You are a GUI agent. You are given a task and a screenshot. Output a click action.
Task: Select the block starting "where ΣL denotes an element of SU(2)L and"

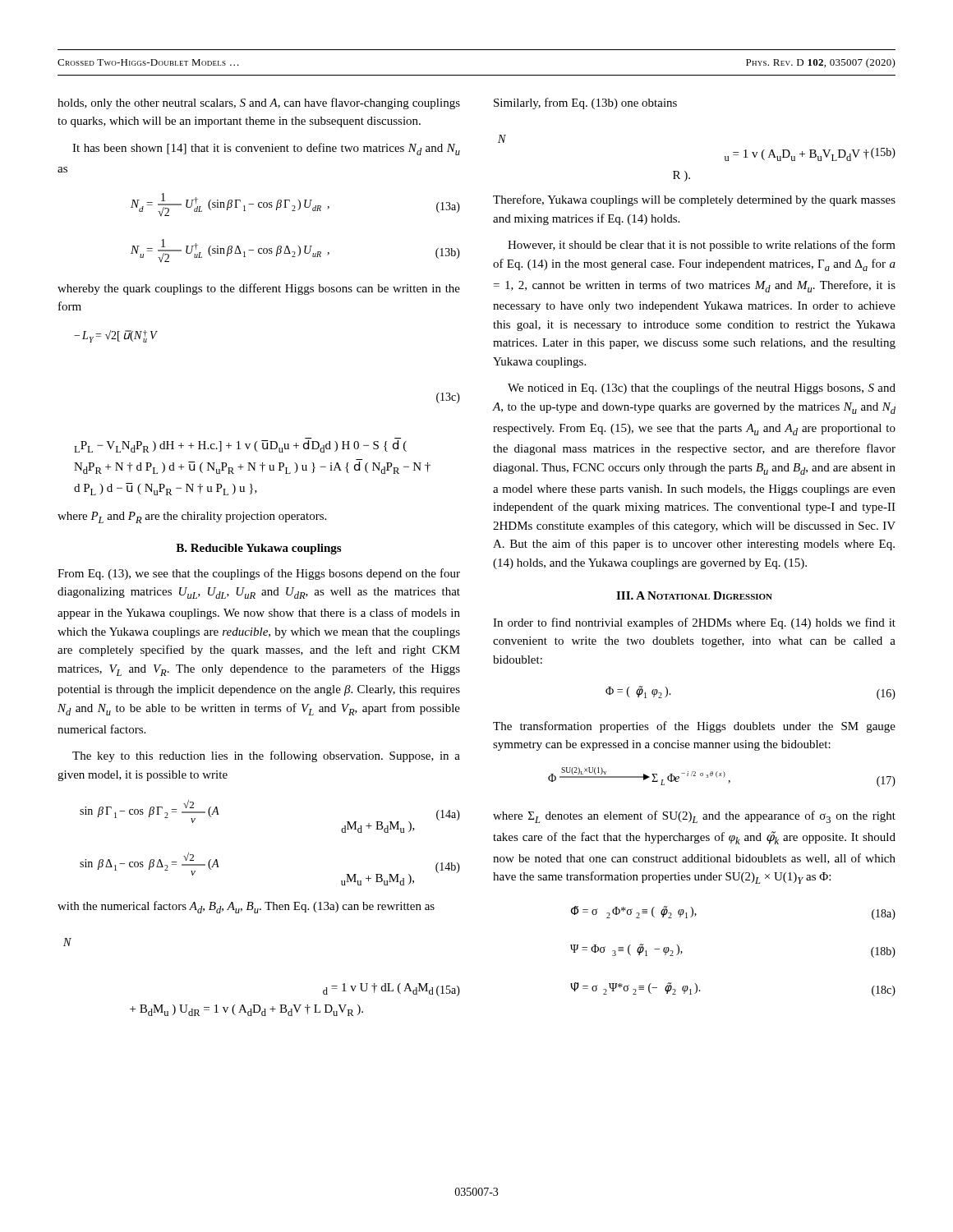tap(694, 848)
